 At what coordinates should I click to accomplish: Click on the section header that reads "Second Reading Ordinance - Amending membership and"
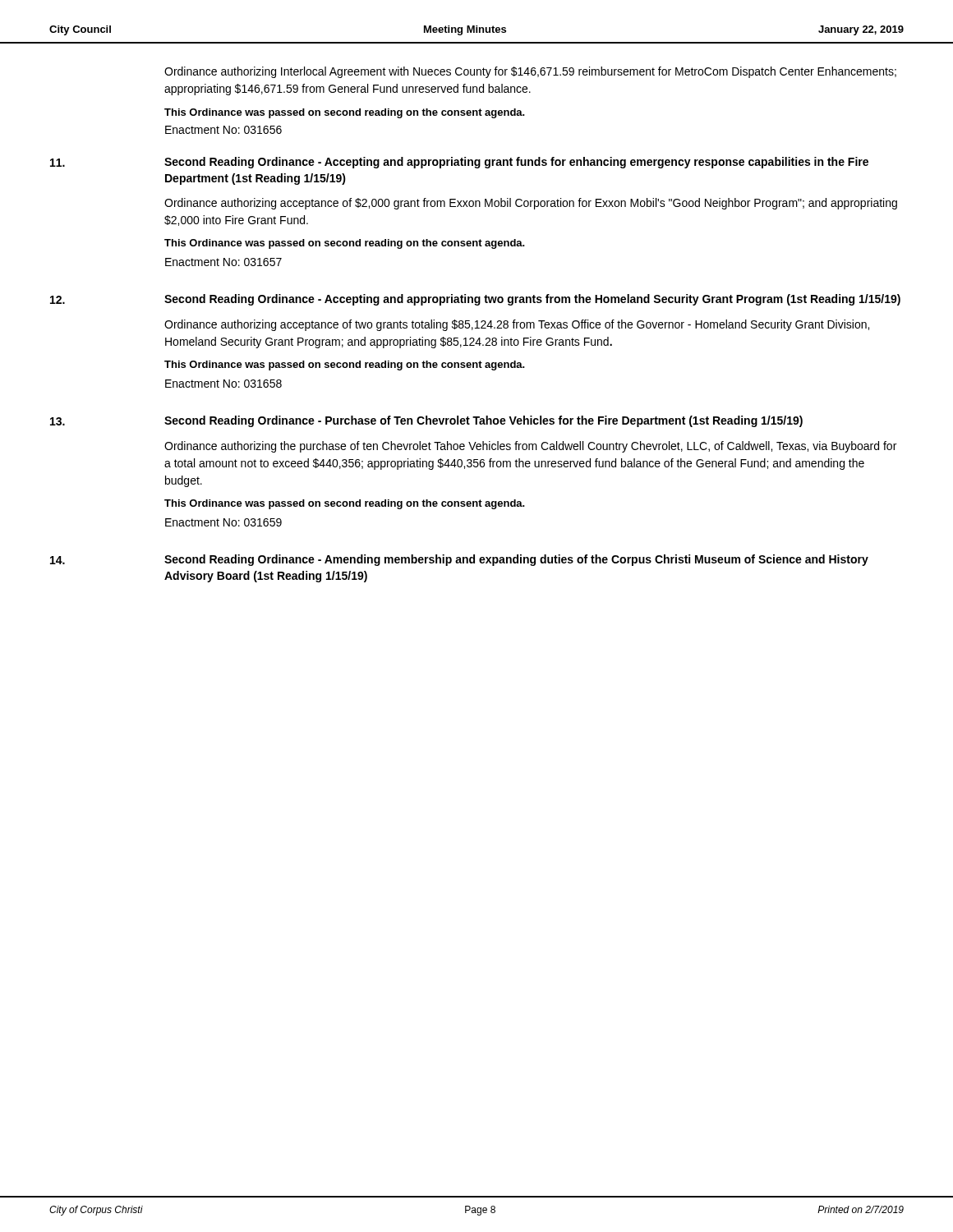point(516,567)
